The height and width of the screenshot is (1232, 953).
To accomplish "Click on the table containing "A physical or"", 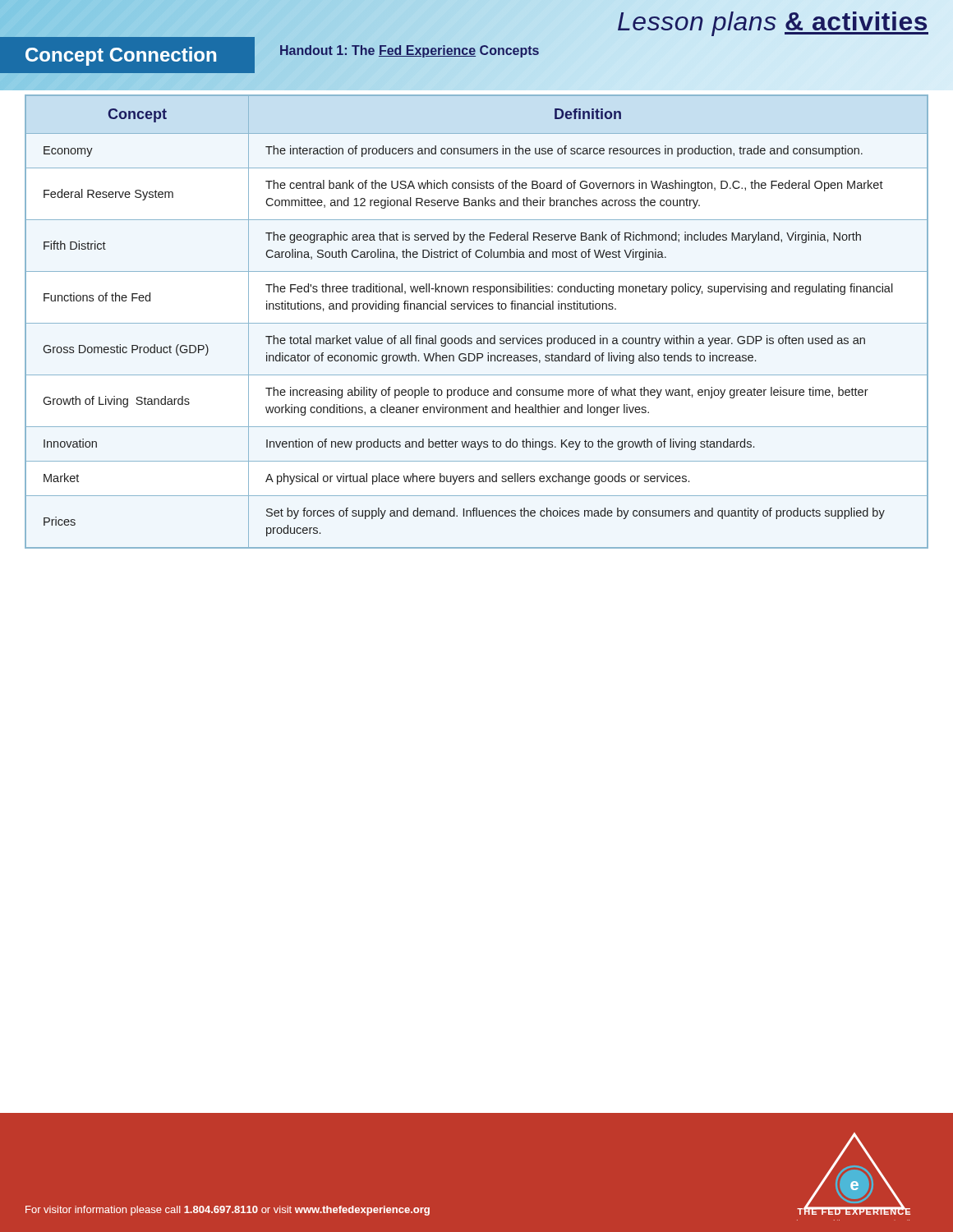I will [x=476, y=600].
